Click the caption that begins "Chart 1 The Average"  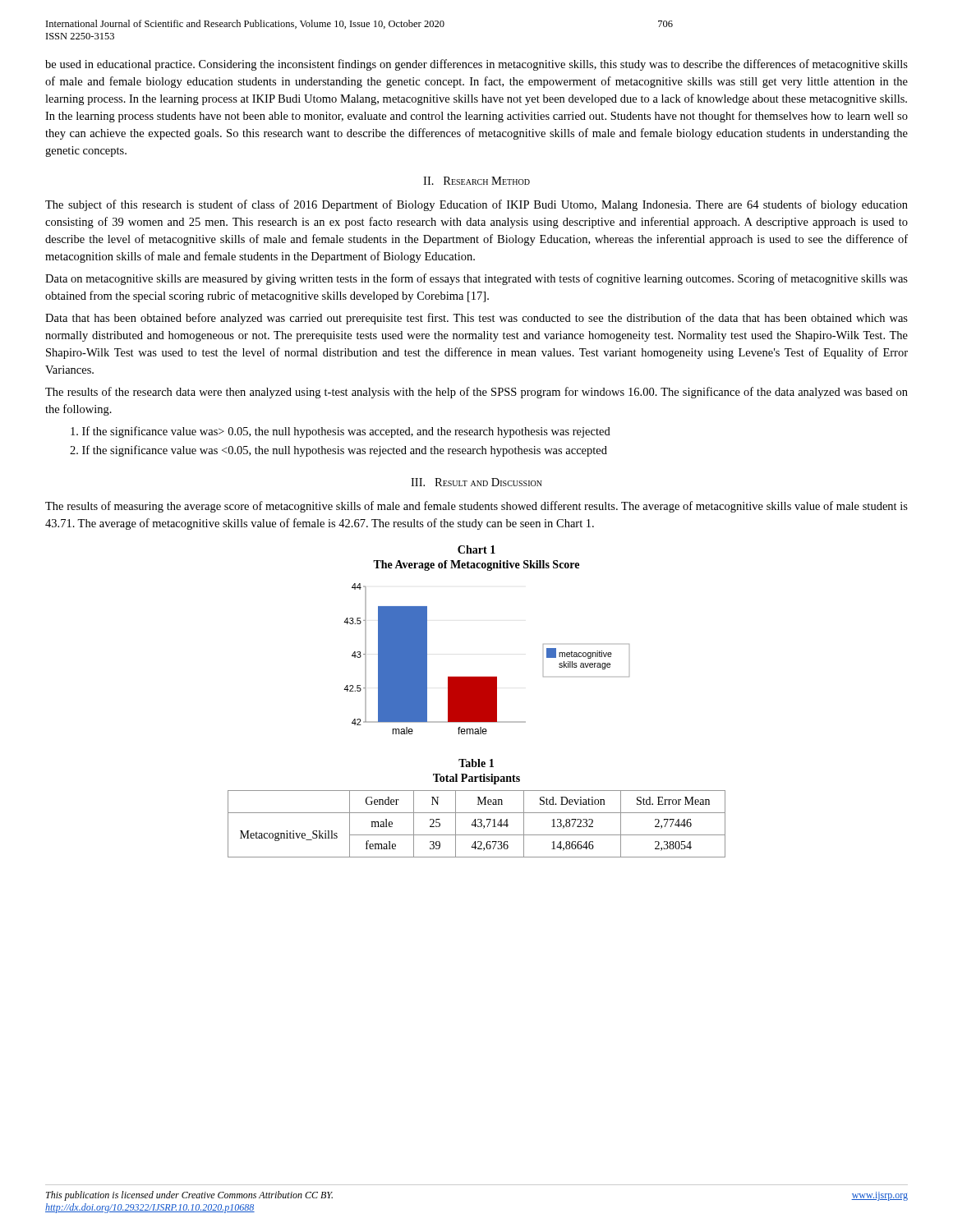point(476,558)
